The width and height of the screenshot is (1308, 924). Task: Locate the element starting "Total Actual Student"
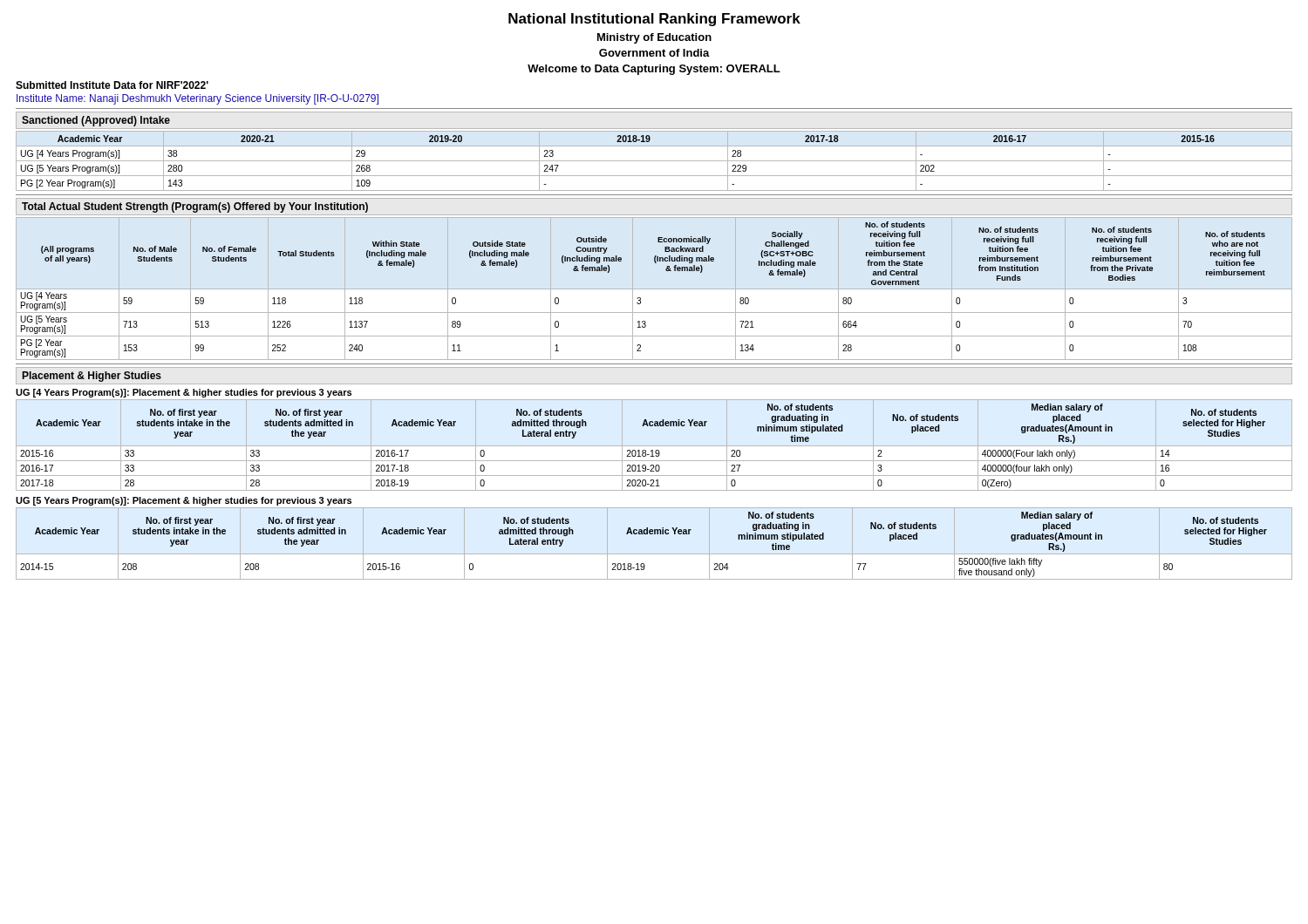[195, 207]
